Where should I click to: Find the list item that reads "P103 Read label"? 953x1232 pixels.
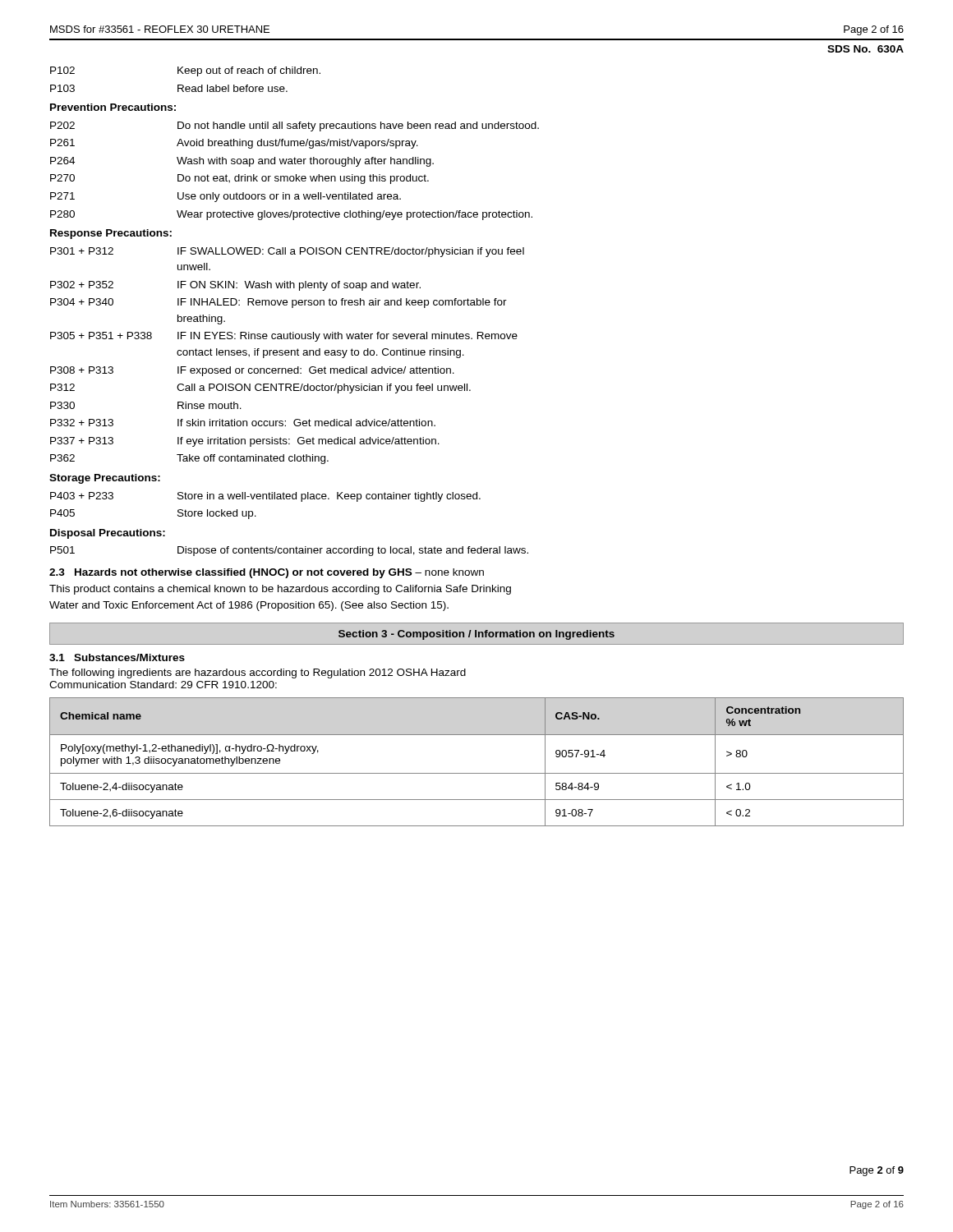(x=60, y=88)
